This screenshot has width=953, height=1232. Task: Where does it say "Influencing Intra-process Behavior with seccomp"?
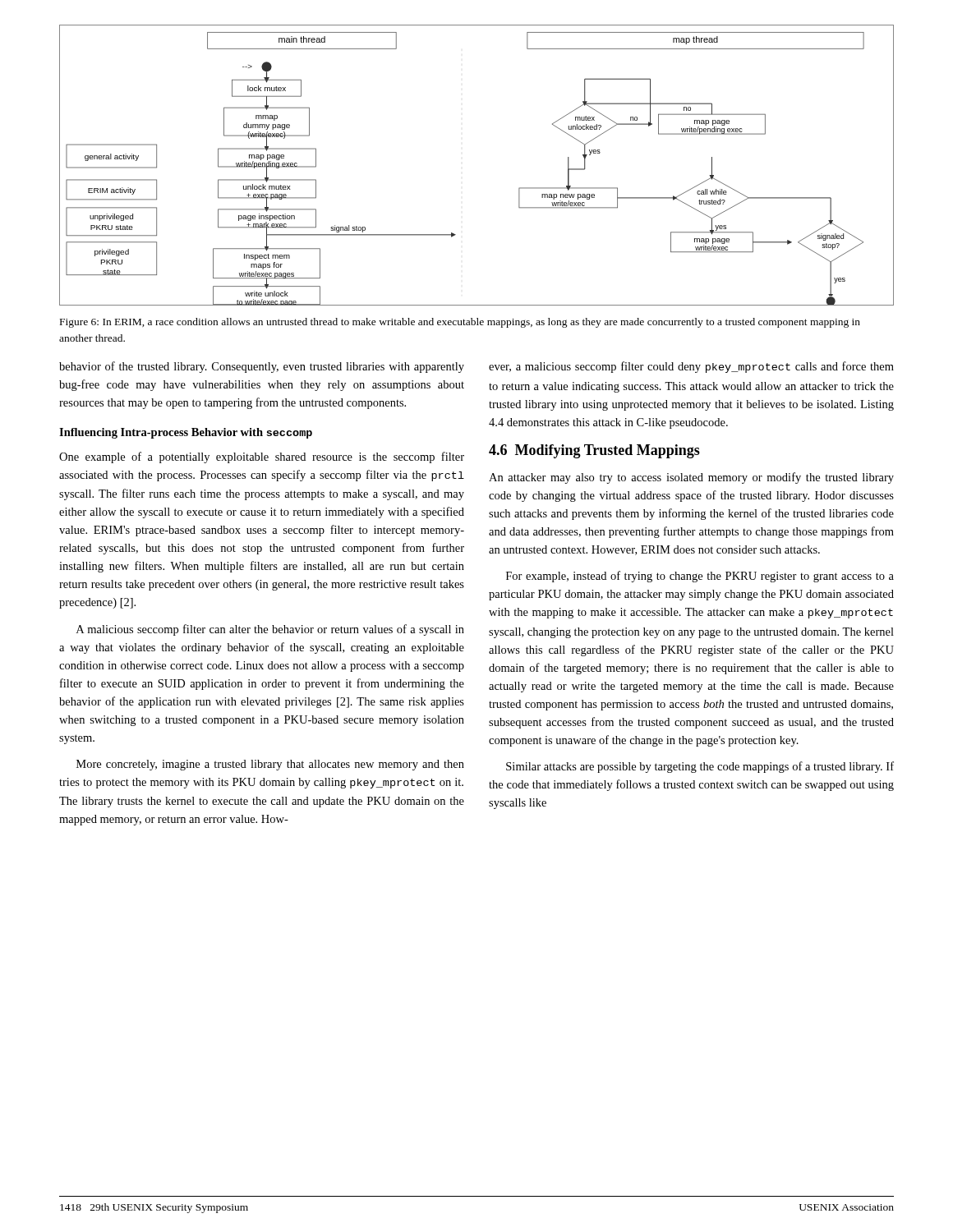click(186, 433)
